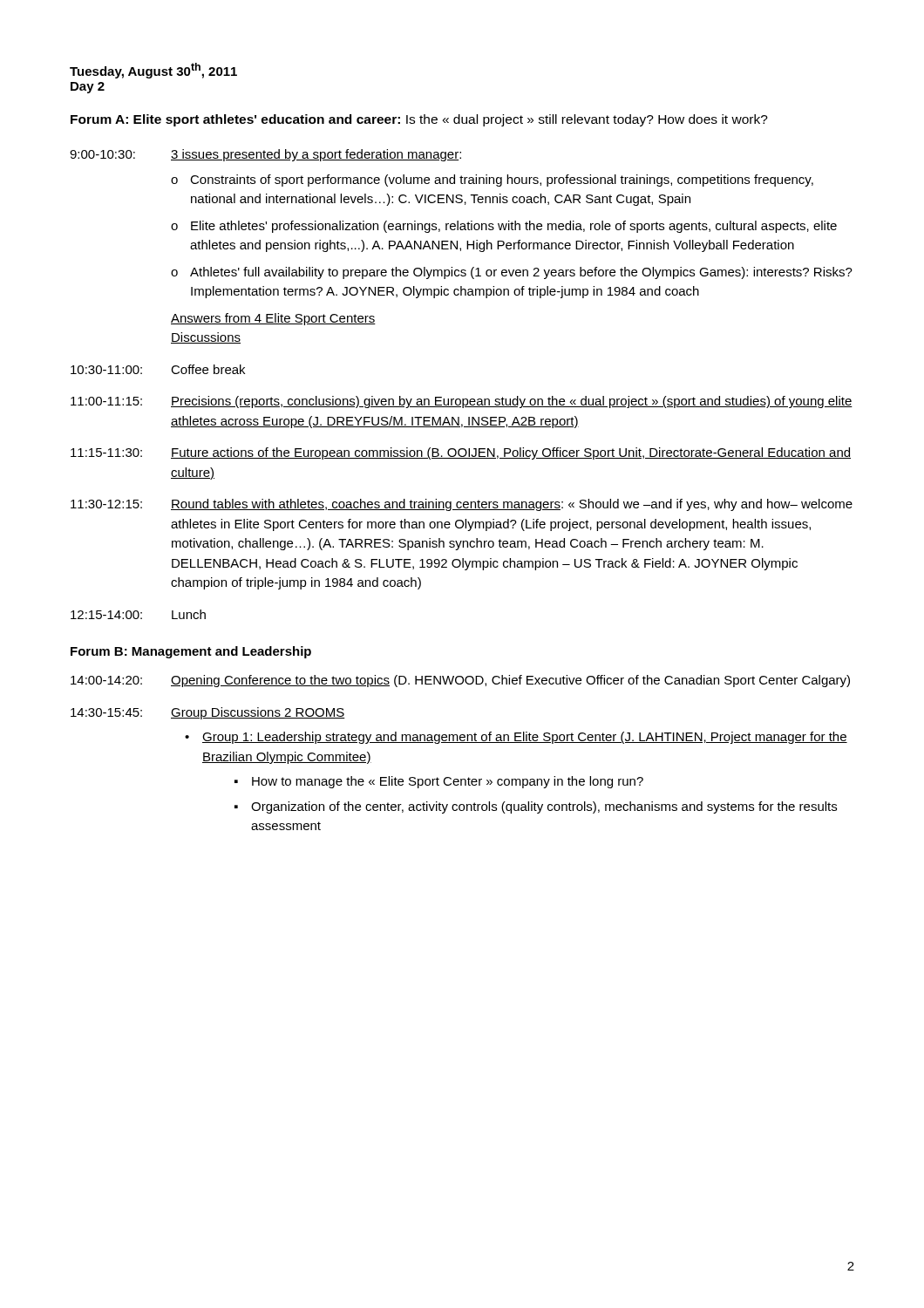This screenshot has width=924, height=1308.
Task: Click on the text block starting "Forum B: Management"
Action: pyautogui.click(x=191, y=651)
